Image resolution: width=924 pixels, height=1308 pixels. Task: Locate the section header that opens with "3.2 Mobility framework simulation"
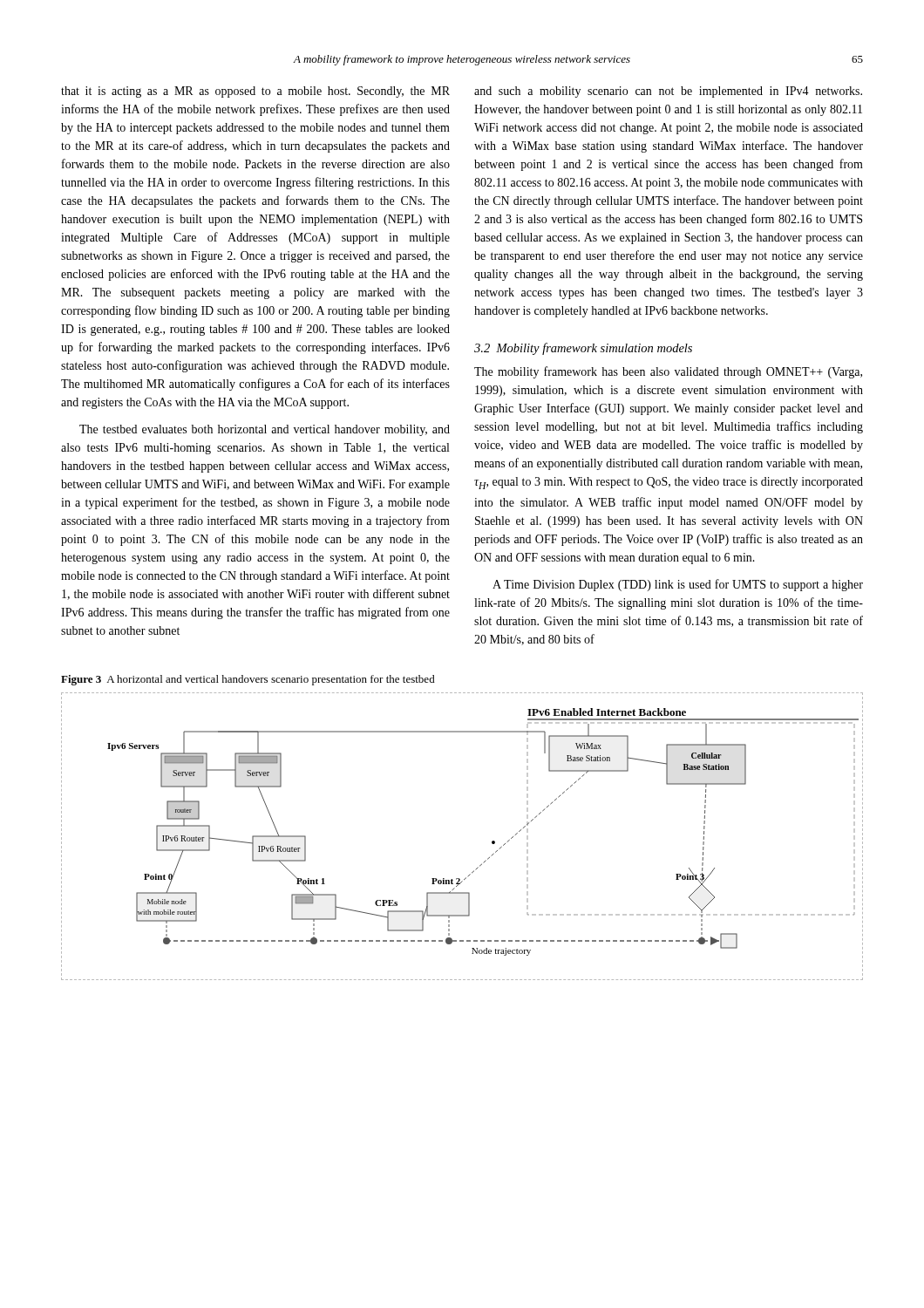click(x=583, y=348)
